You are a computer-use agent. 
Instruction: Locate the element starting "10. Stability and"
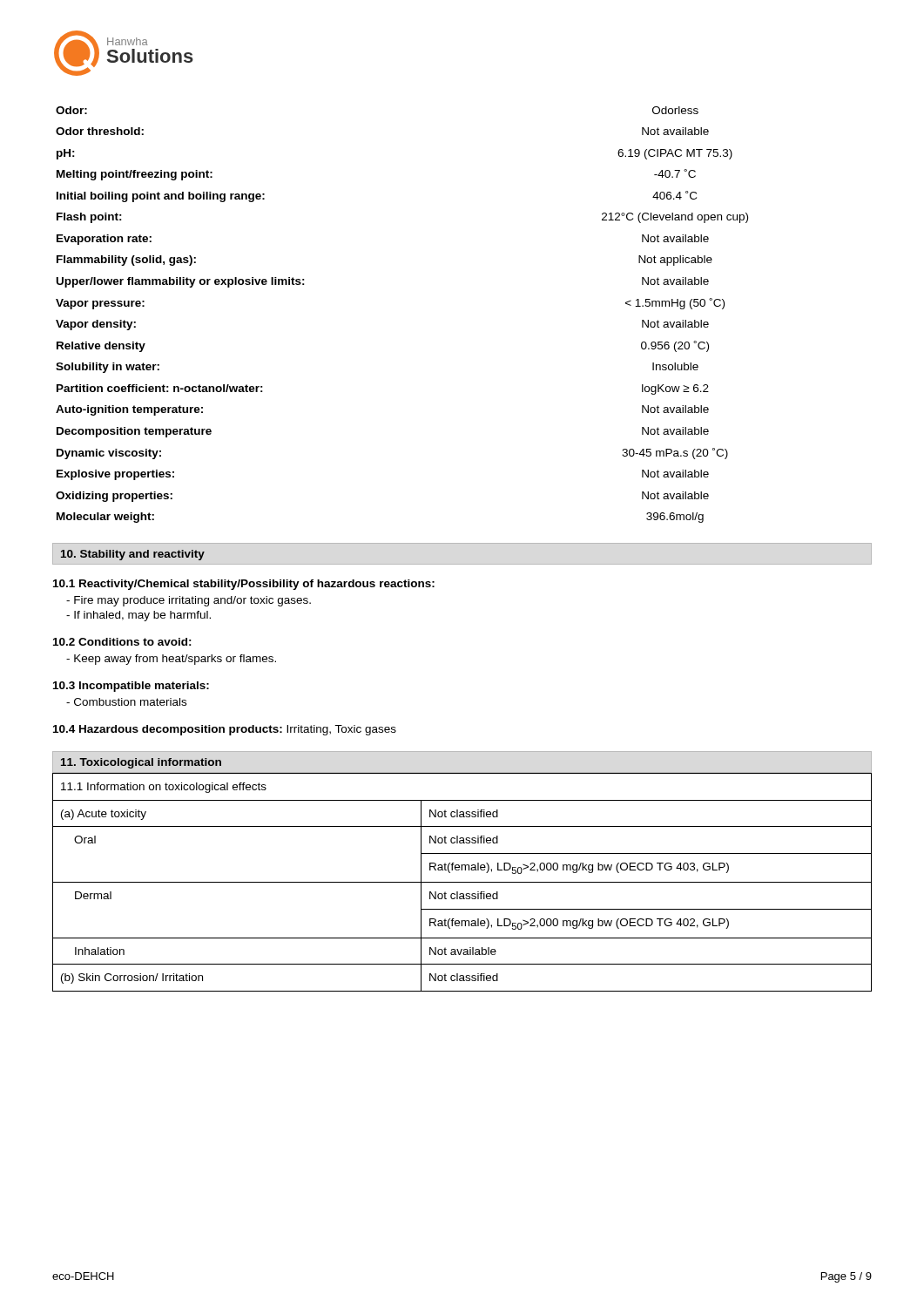point(132,554)
